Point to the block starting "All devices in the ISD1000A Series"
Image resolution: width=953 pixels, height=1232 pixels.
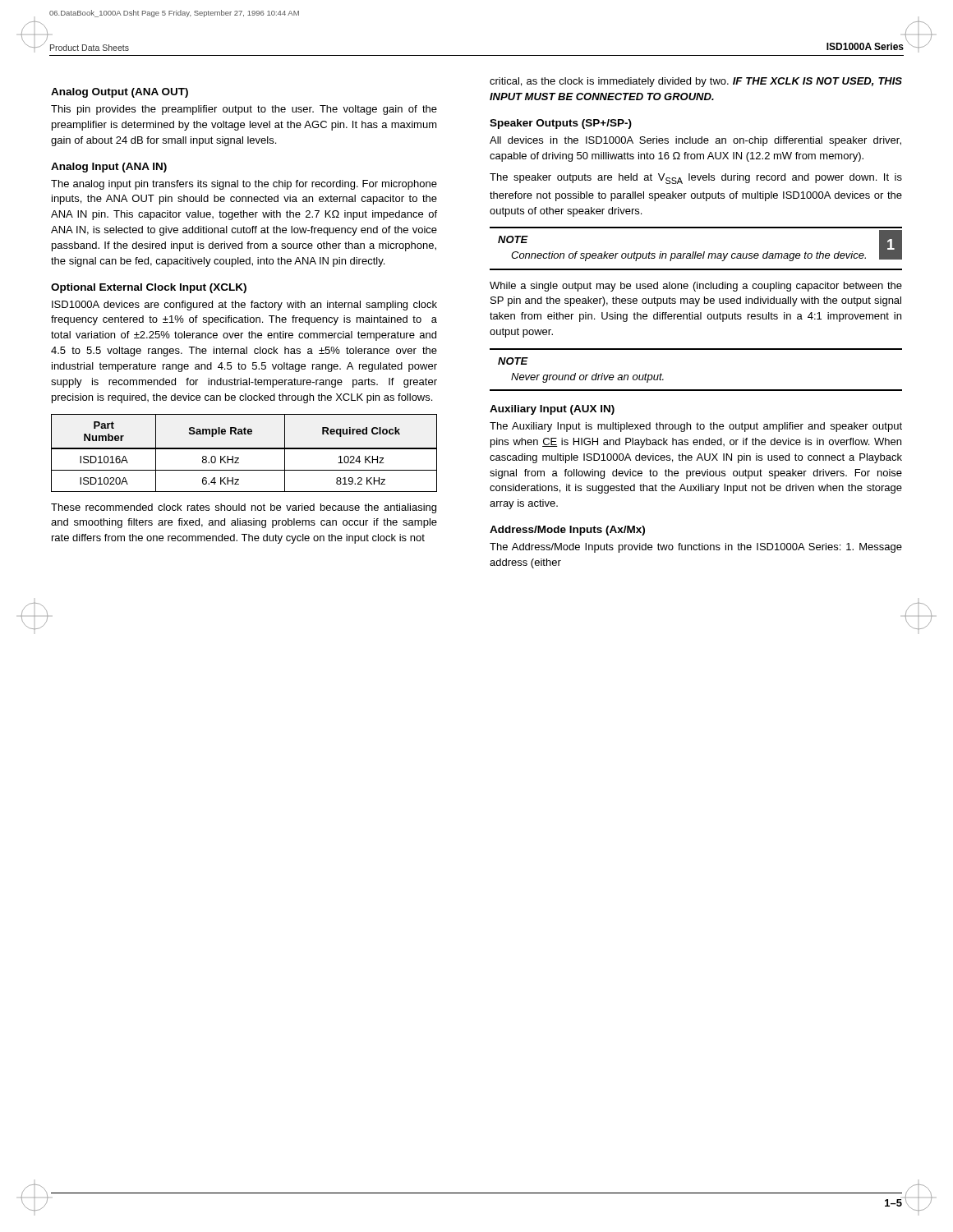coord(696,148)
